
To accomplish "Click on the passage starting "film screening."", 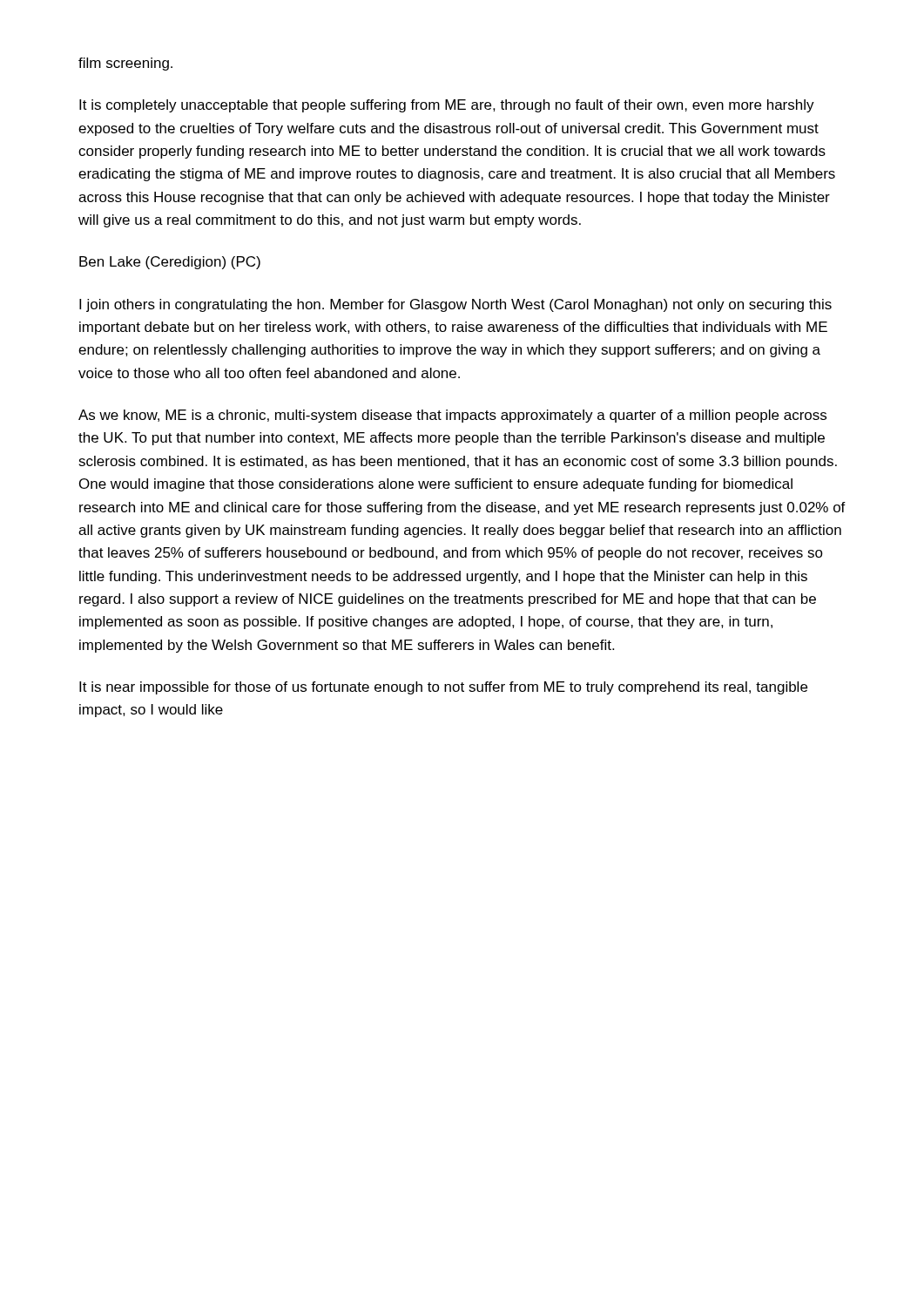I will (x=126, y=63).
